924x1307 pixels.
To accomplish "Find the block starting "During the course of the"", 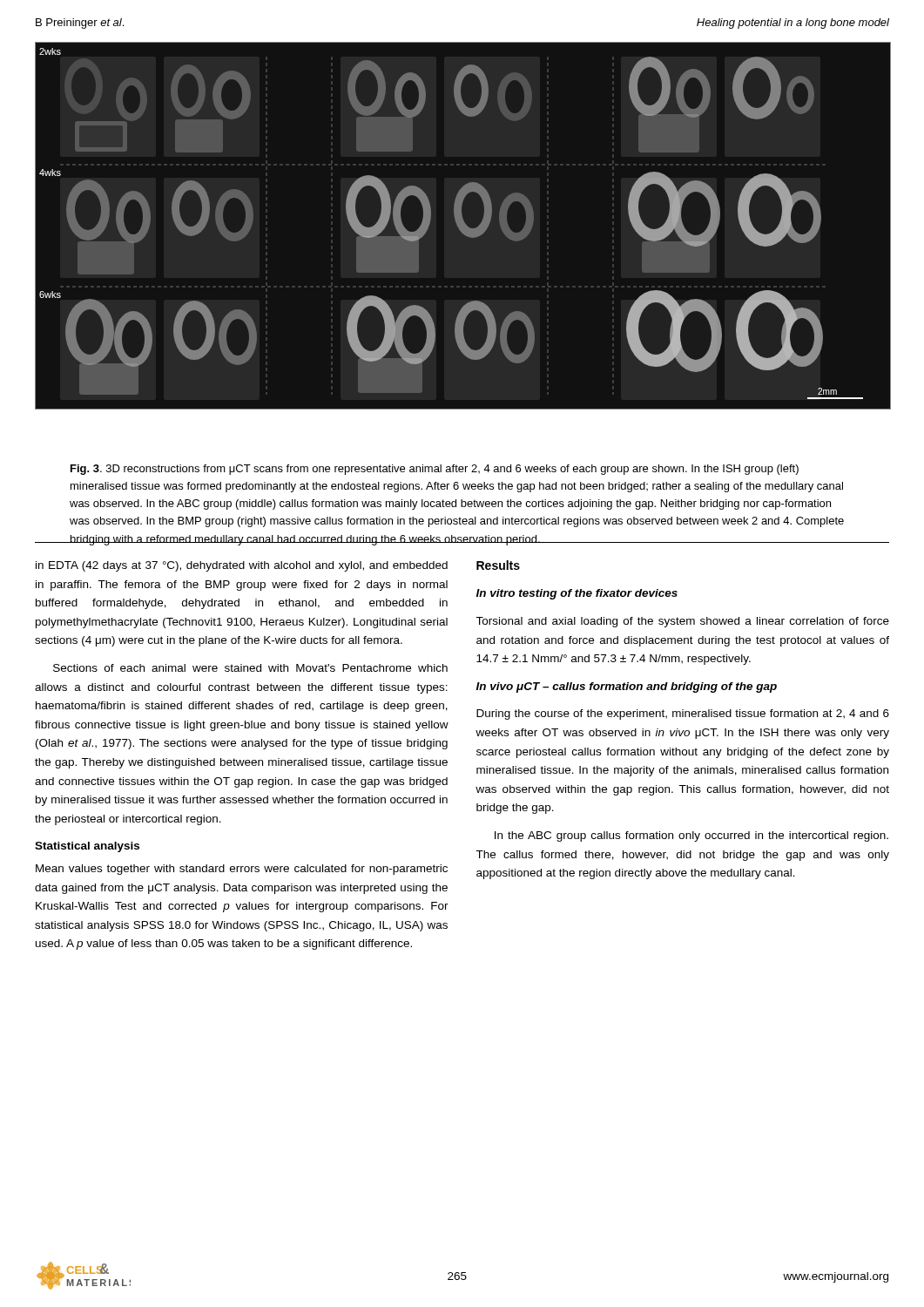I will tap(683, 761).
